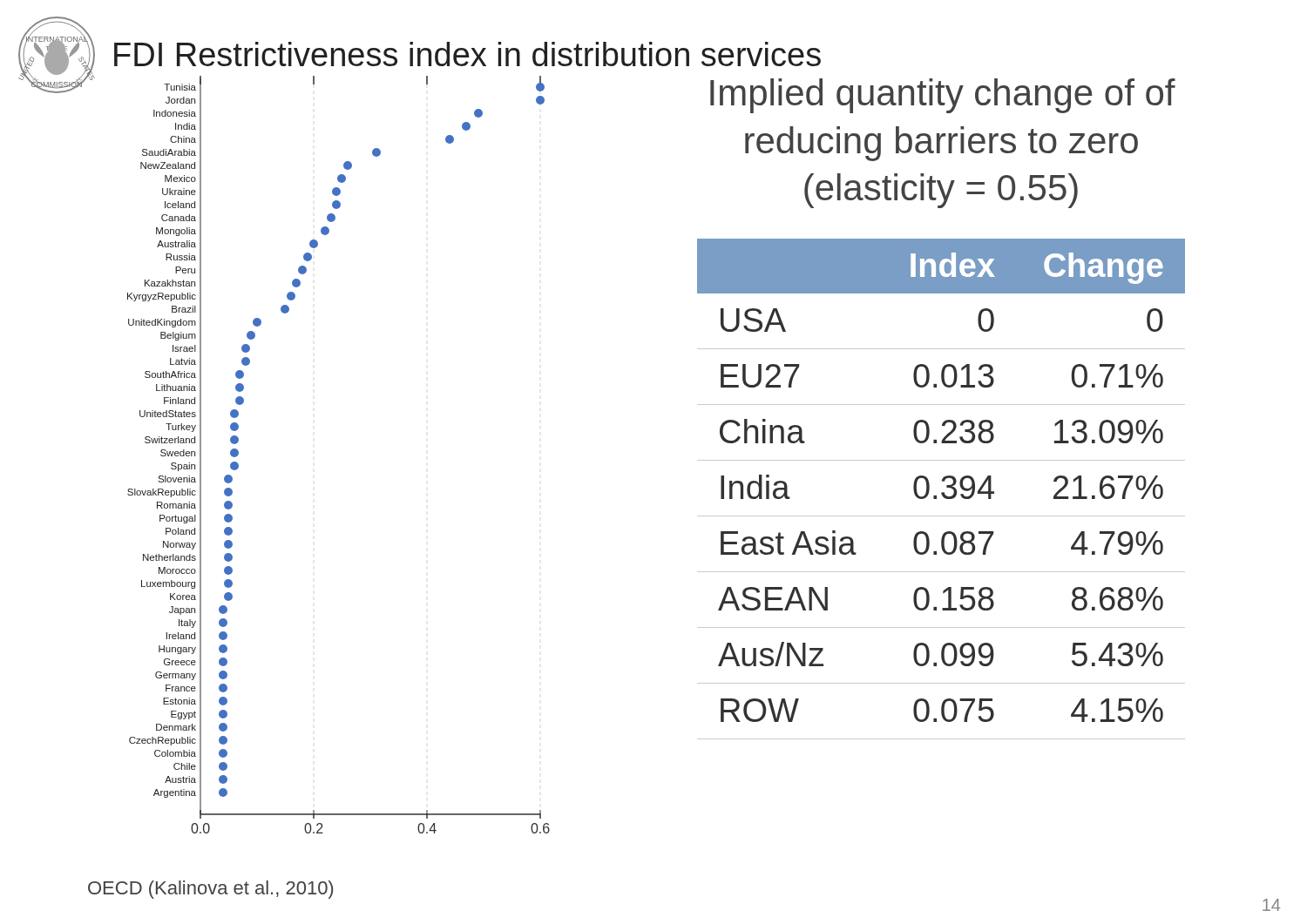Select the bar chart

tap(296, 475)
